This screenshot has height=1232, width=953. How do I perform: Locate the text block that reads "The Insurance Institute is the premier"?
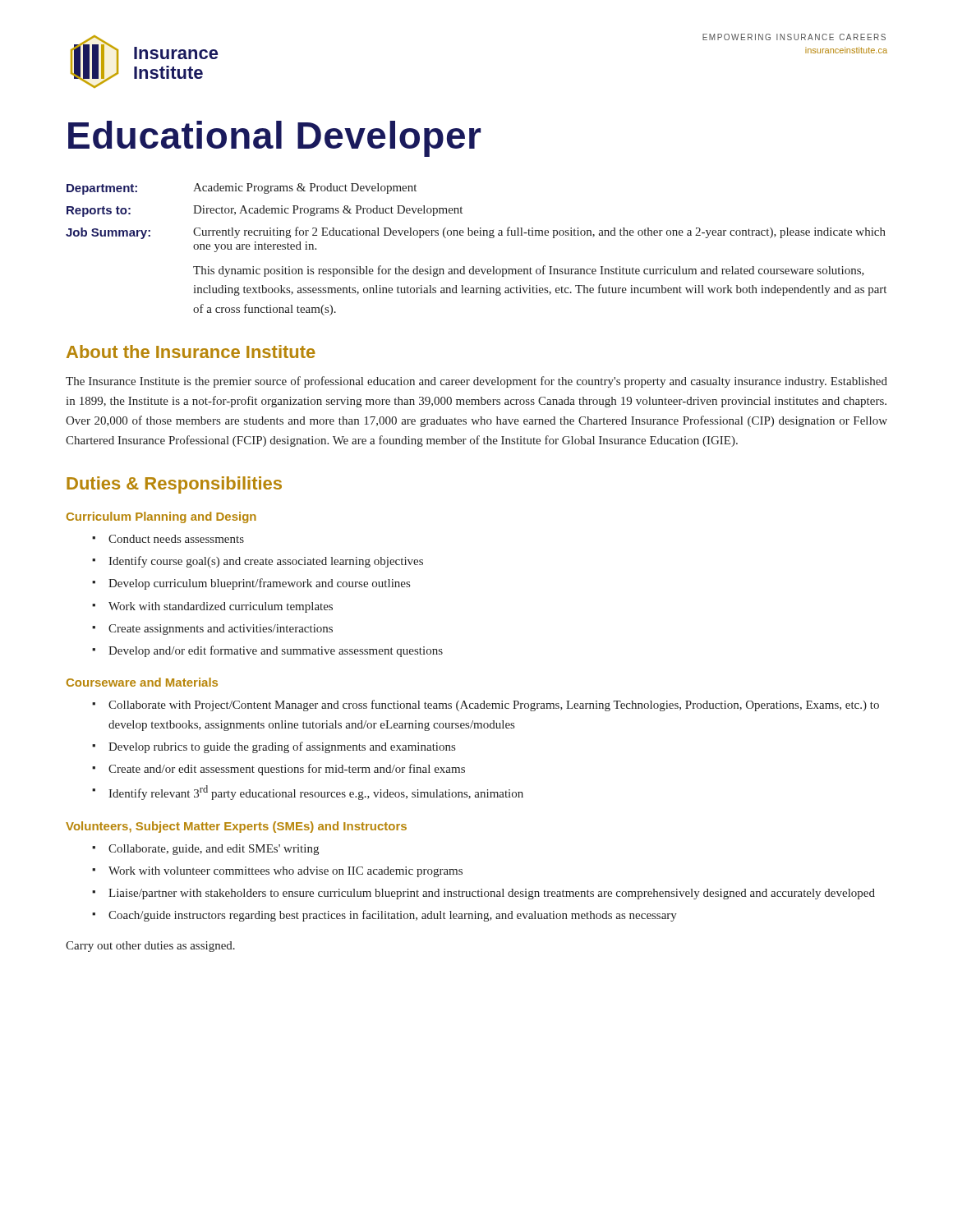tap(476, 410)
